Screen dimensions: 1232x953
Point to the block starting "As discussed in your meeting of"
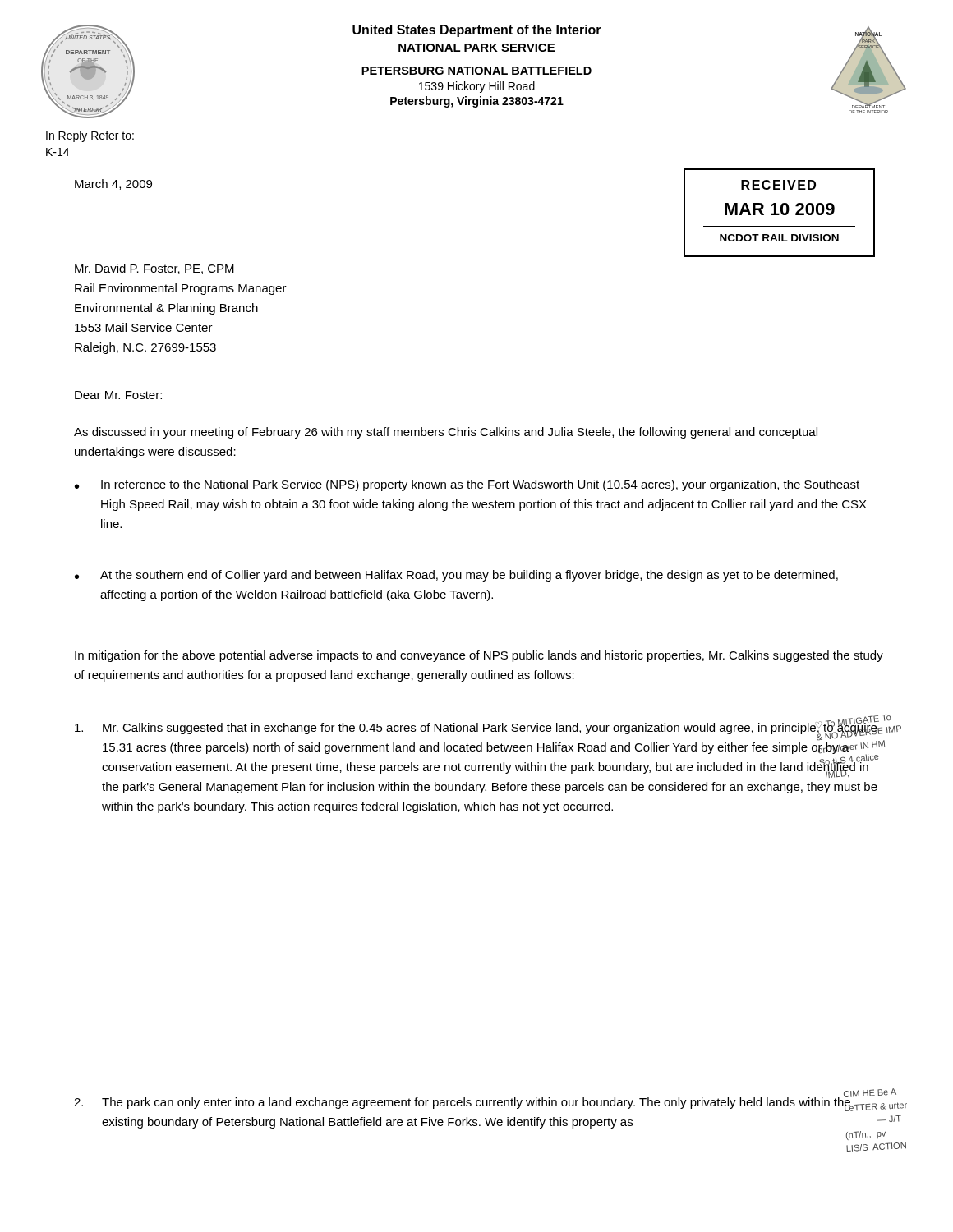(446, 441)
